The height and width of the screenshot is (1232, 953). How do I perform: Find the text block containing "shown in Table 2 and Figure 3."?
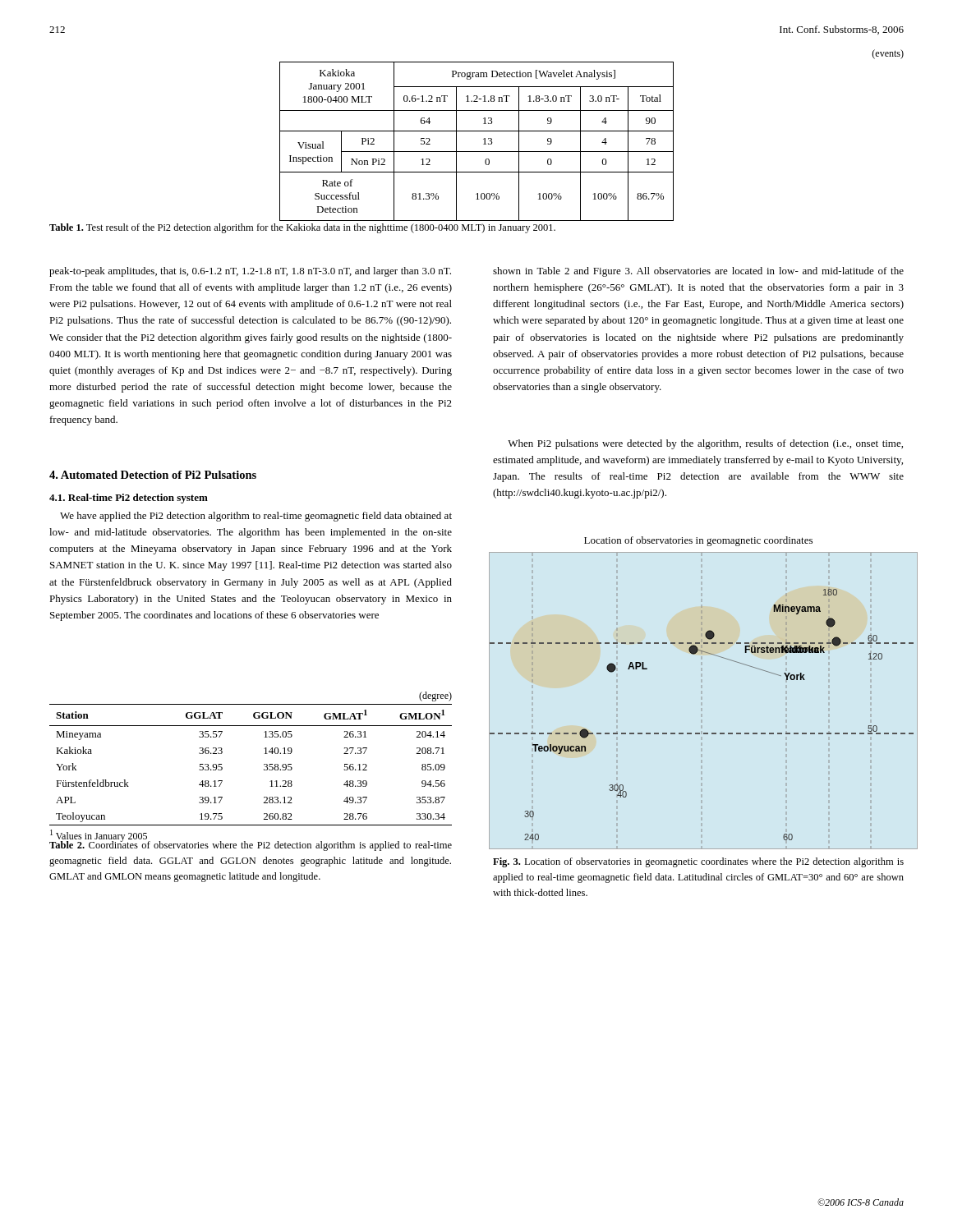click(698, 329)
